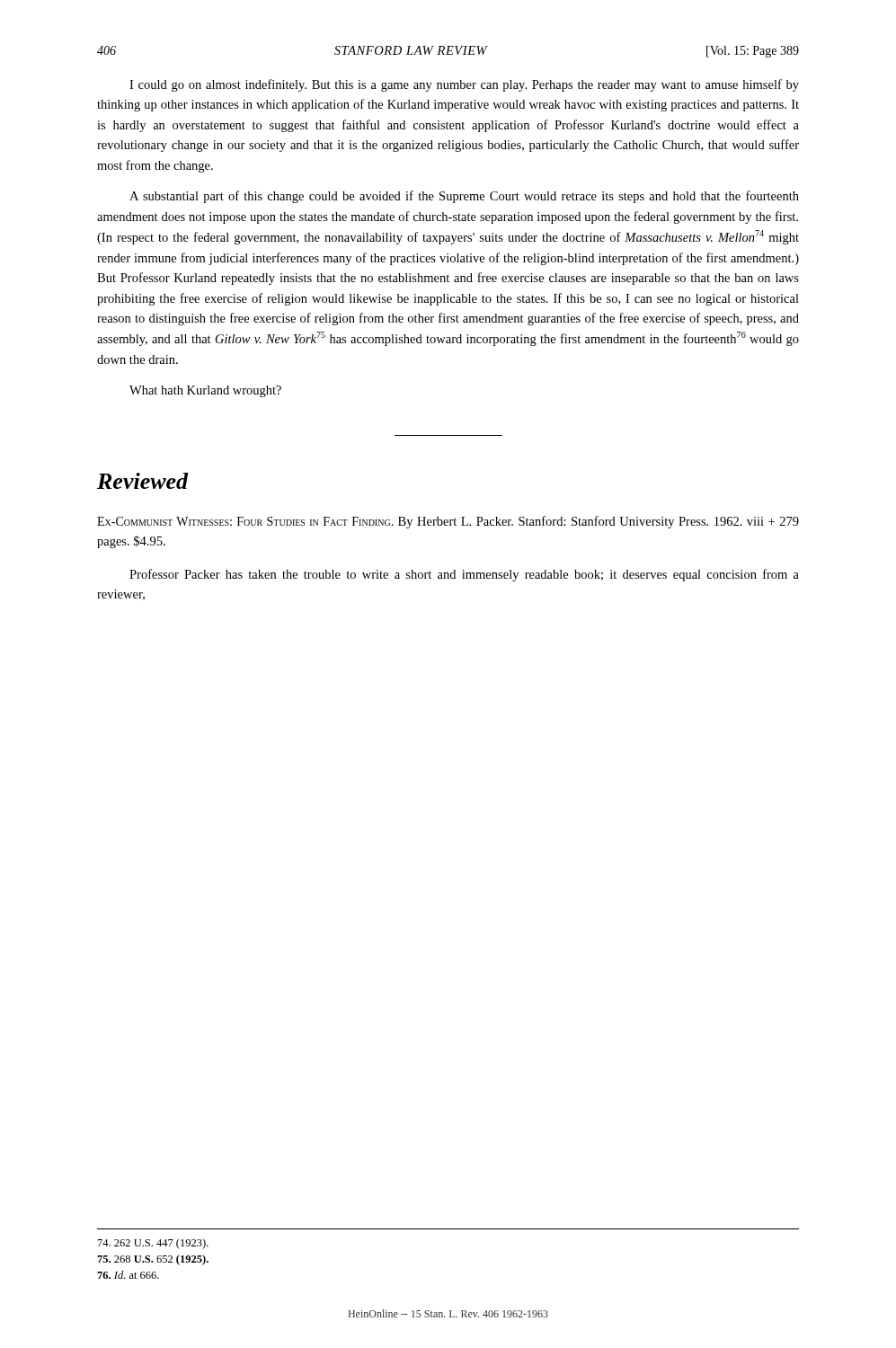
Task: Where is the passage that starts "A substantial part of this change could"?
Action: (x=448, y=278)
